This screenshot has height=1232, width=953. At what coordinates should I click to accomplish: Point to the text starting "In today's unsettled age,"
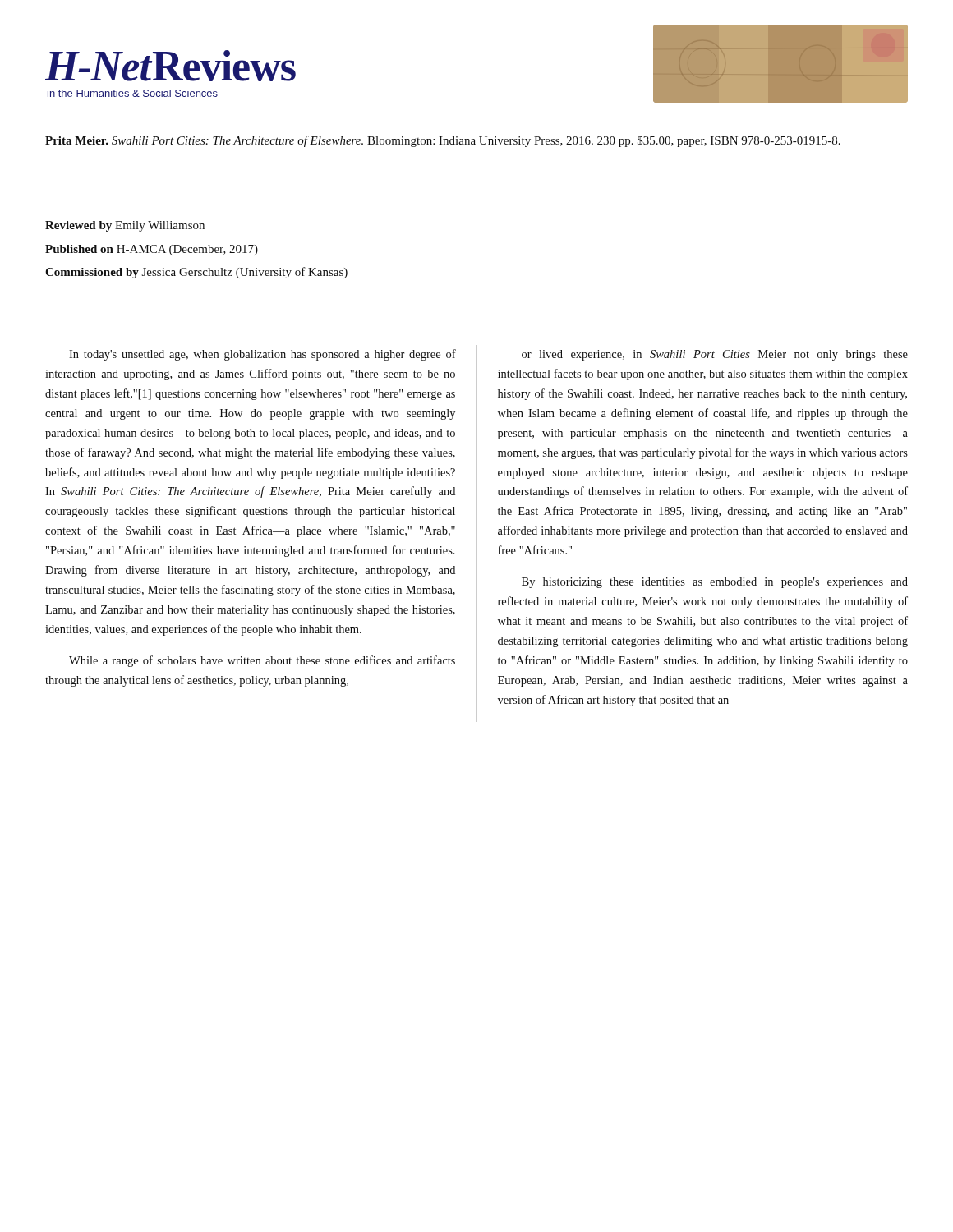tap(250, 518)
